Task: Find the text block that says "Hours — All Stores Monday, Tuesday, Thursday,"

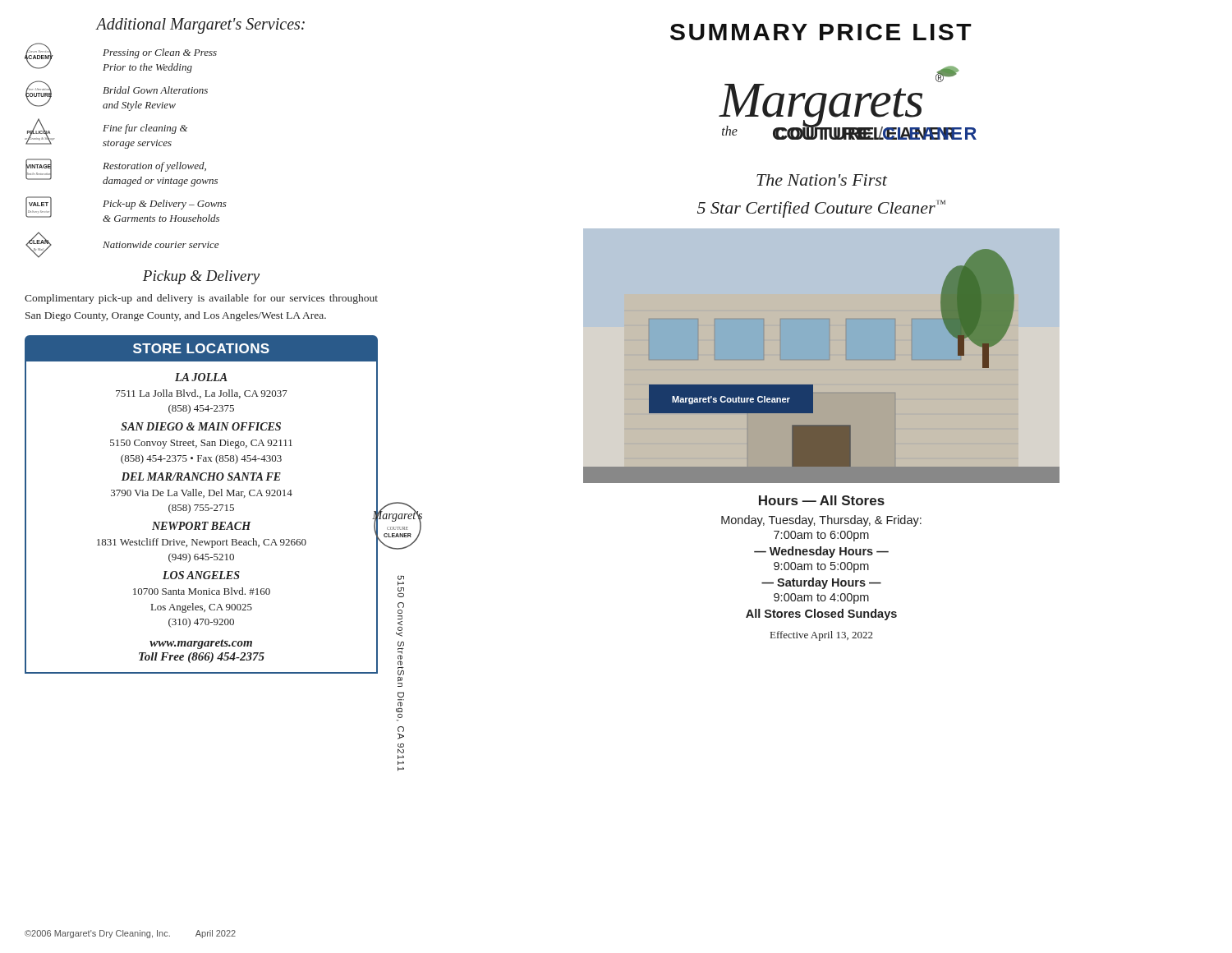Action: pyautogui.click(x=821, y=557)
